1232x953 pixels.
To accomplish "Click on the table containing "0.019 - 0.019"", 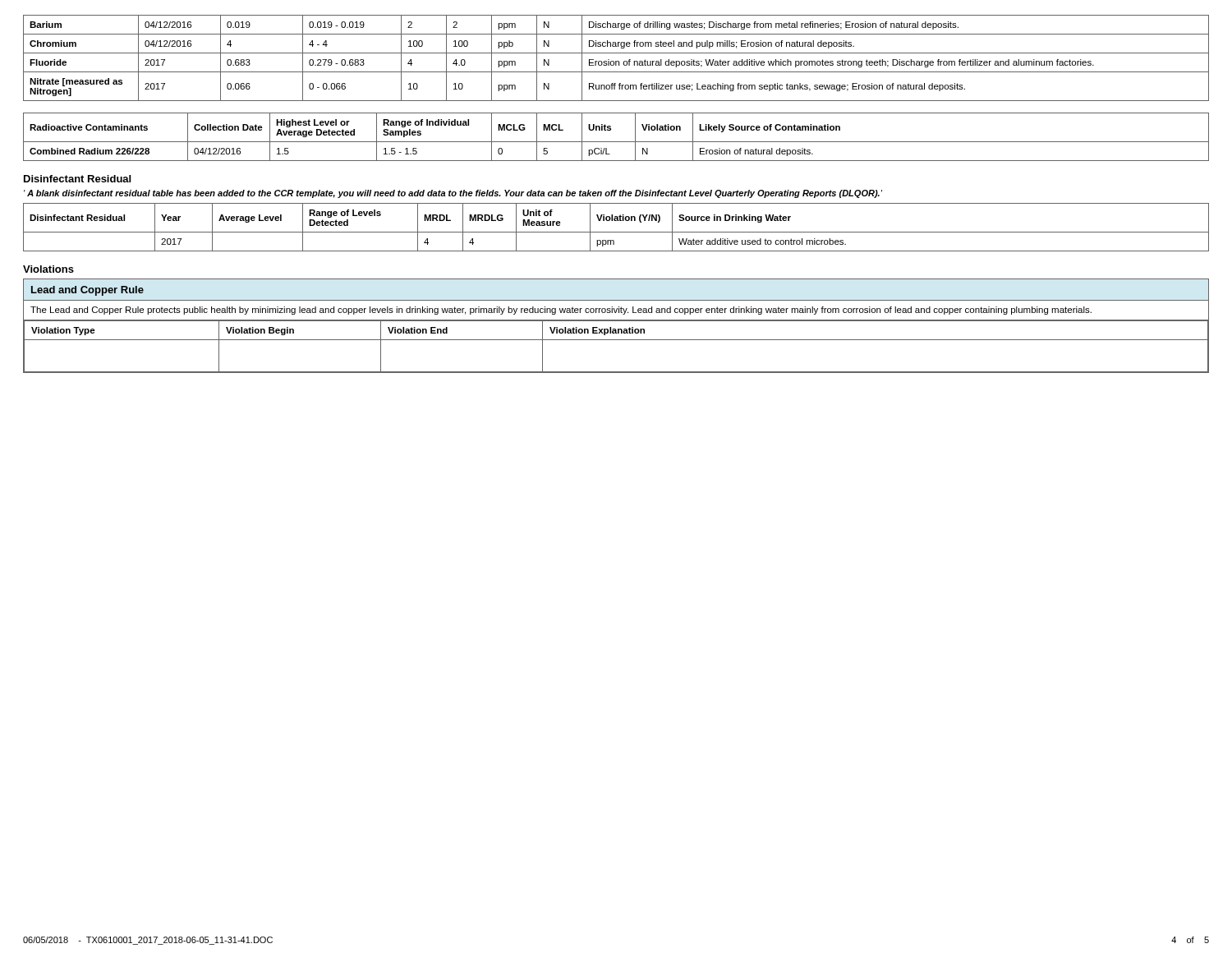I will pos(616,58).
